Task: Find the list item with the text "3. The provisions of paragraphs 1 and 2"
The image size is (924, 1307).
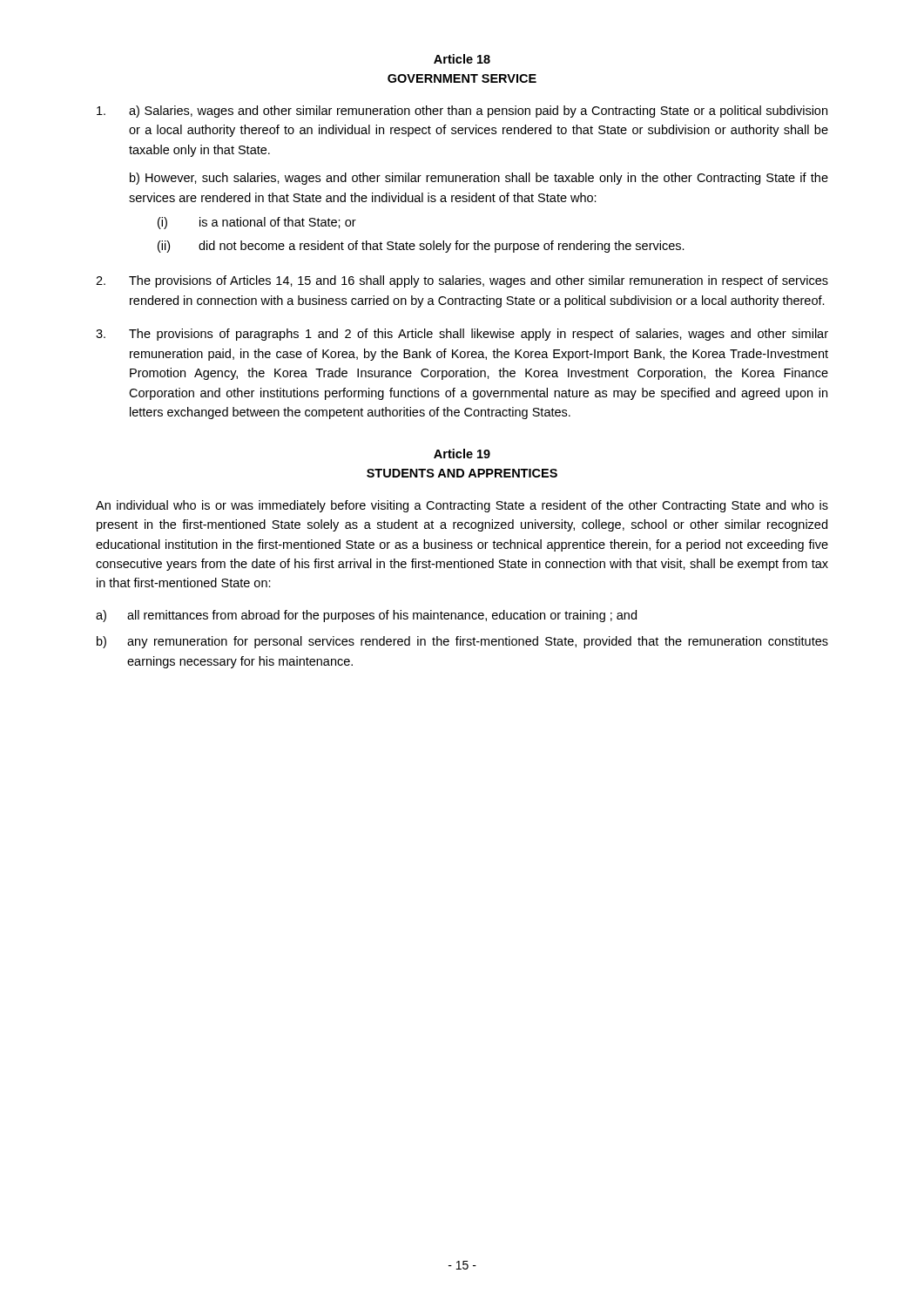Action: (x=462, y=373)
